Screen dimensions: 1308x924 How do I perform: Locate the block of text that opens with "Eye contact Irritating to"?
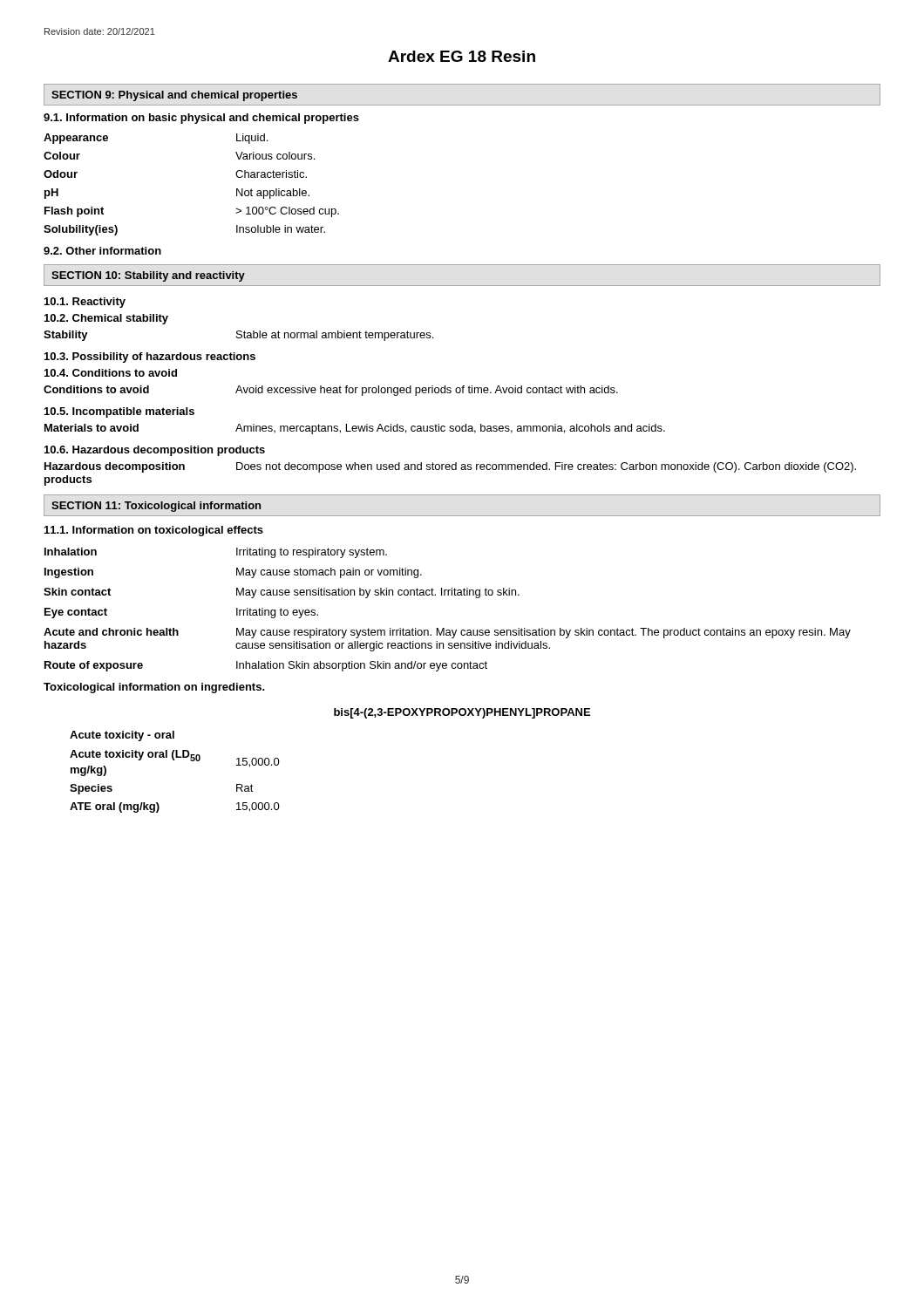[74, 613]
